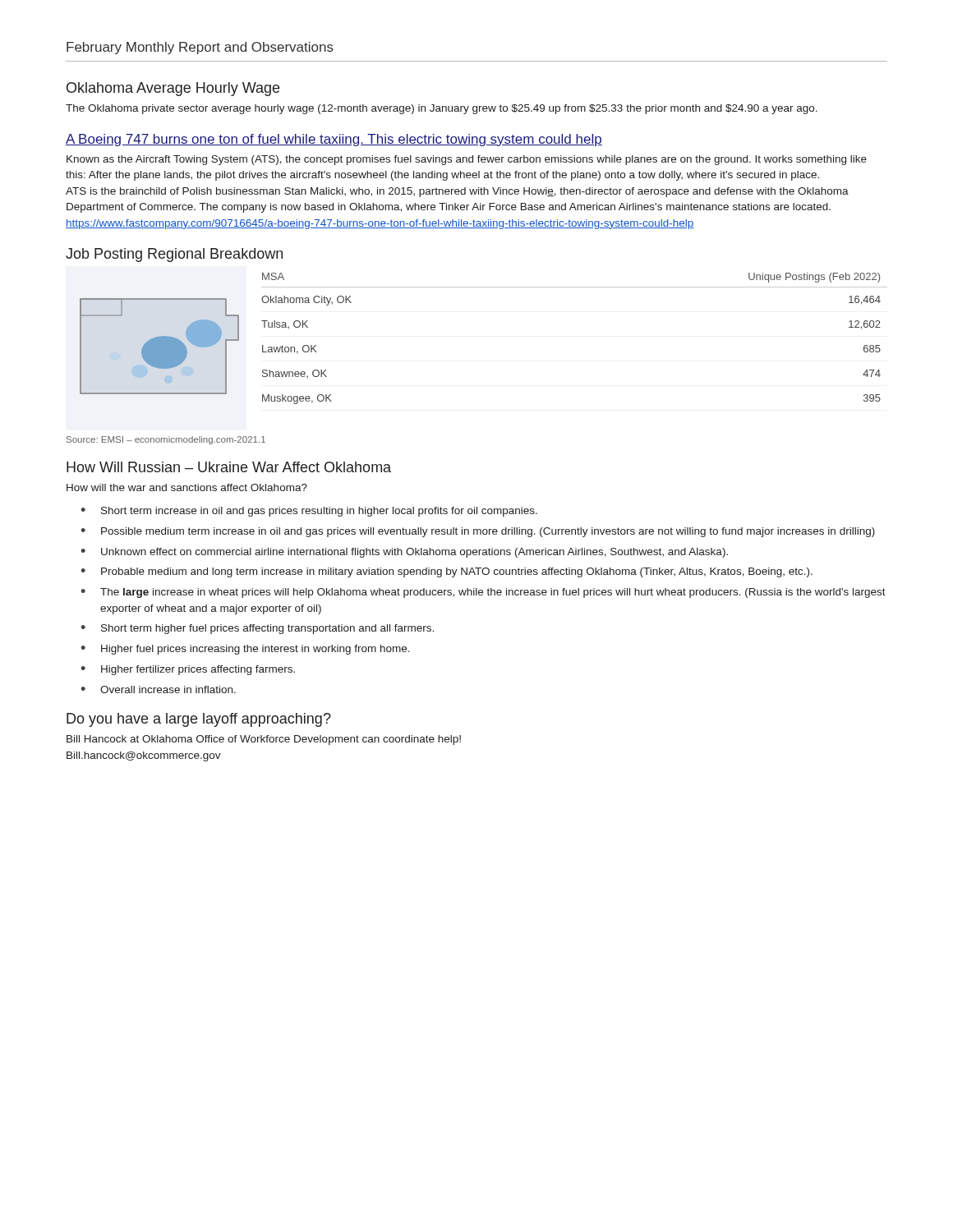Click the passage that begins "• Short term increase in oil and gas"
Screen dimensions: 1232x953
[x=484, y=511]
